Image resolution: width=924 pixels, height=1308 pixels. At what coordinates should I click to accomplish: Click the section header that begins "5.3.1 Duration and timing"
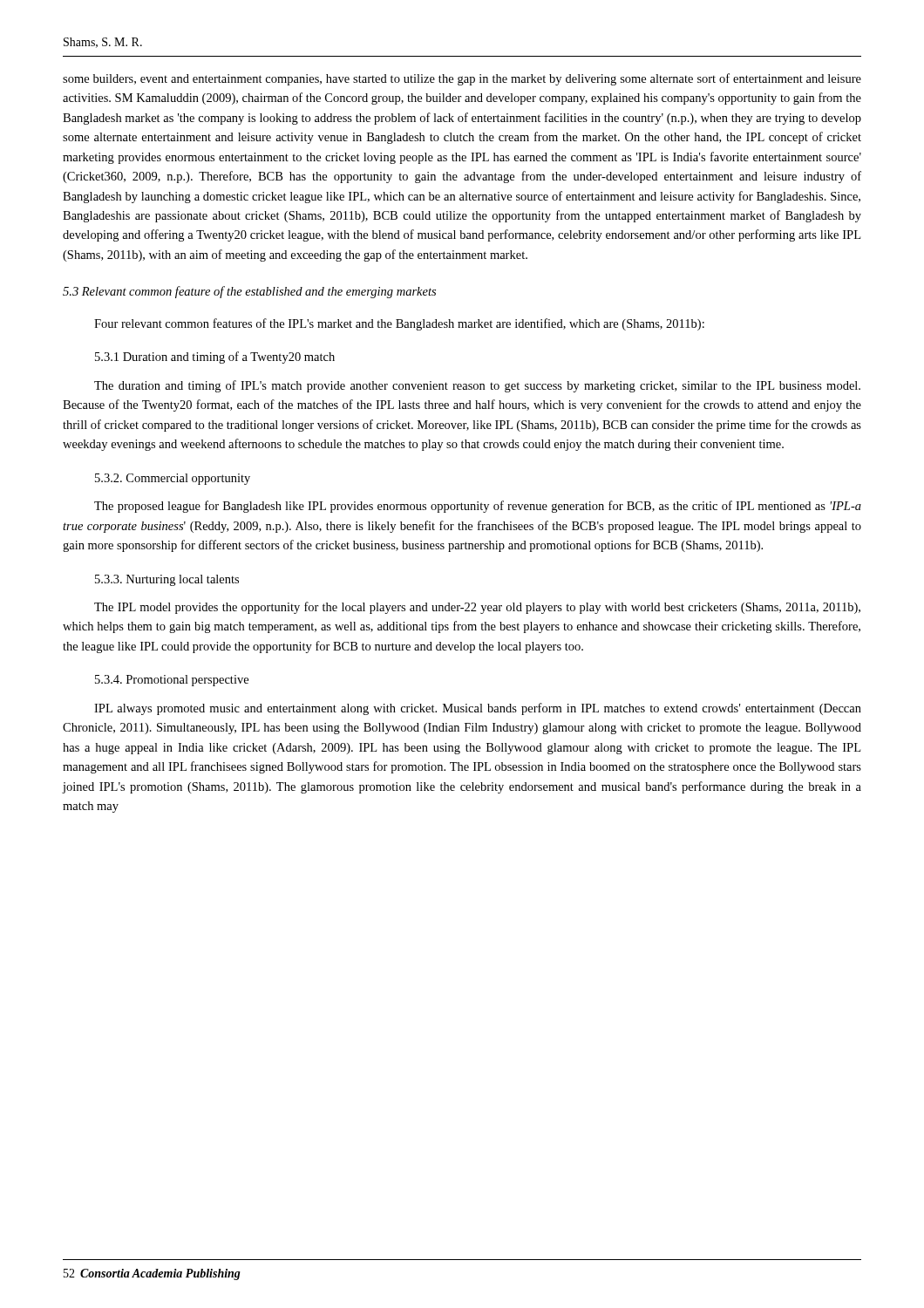215,357
